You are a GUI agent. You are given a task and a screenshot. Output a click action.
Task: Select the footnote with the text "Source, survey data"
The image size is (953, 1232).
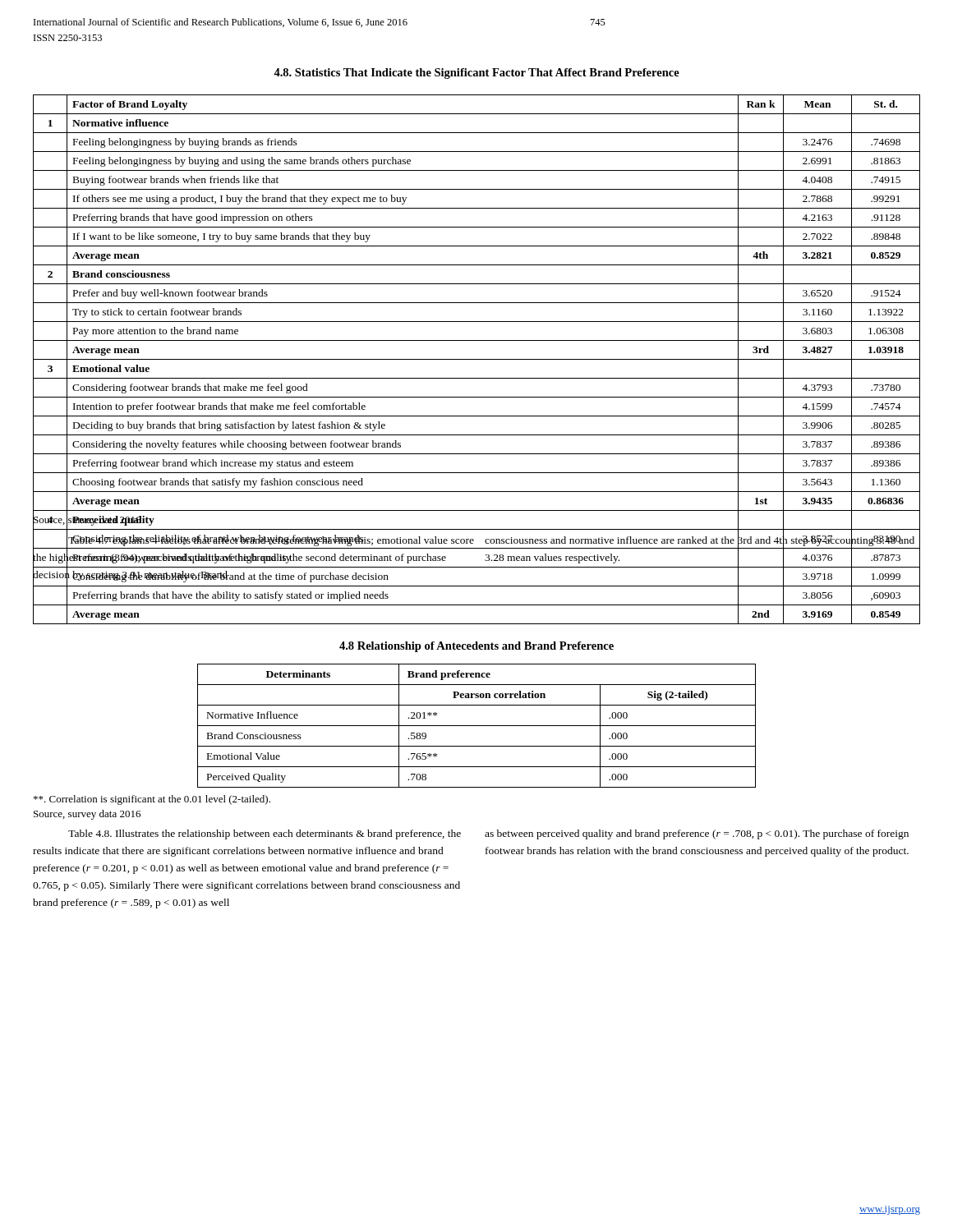coord(87,813)
